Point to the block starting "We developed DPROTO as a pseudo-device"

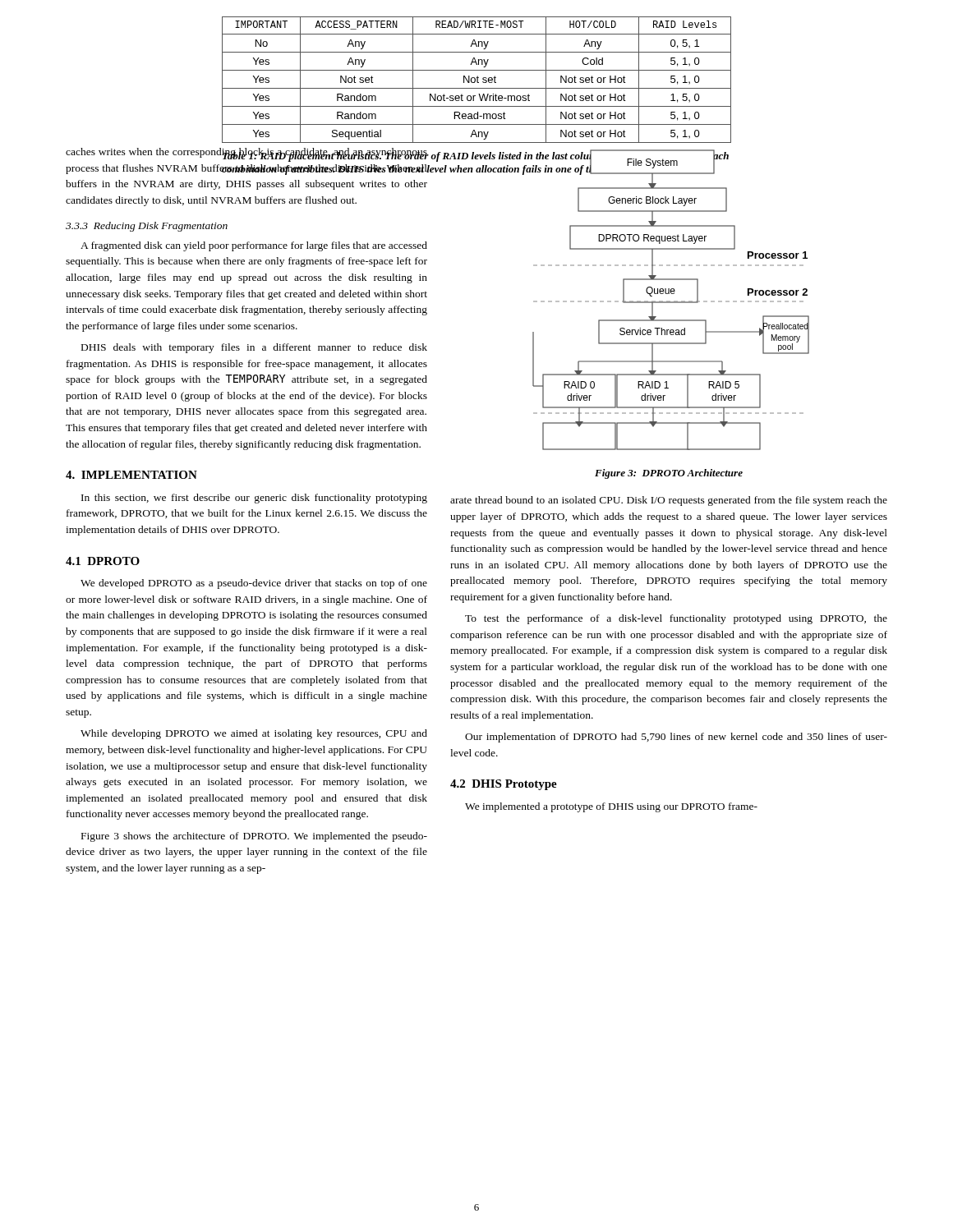click(246, 726)
